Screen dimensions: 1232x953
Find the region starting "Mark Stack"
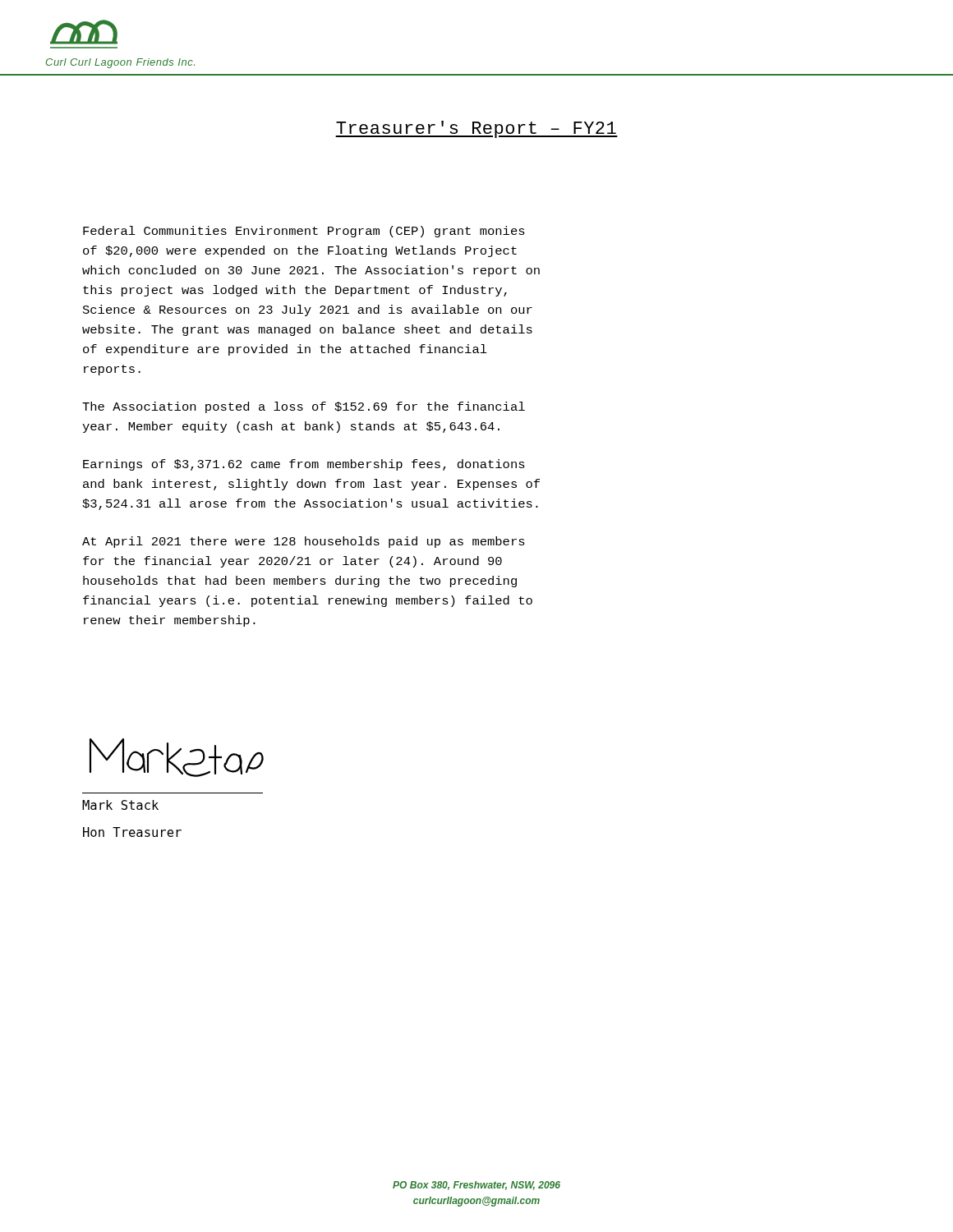click(x=121, y=806)
